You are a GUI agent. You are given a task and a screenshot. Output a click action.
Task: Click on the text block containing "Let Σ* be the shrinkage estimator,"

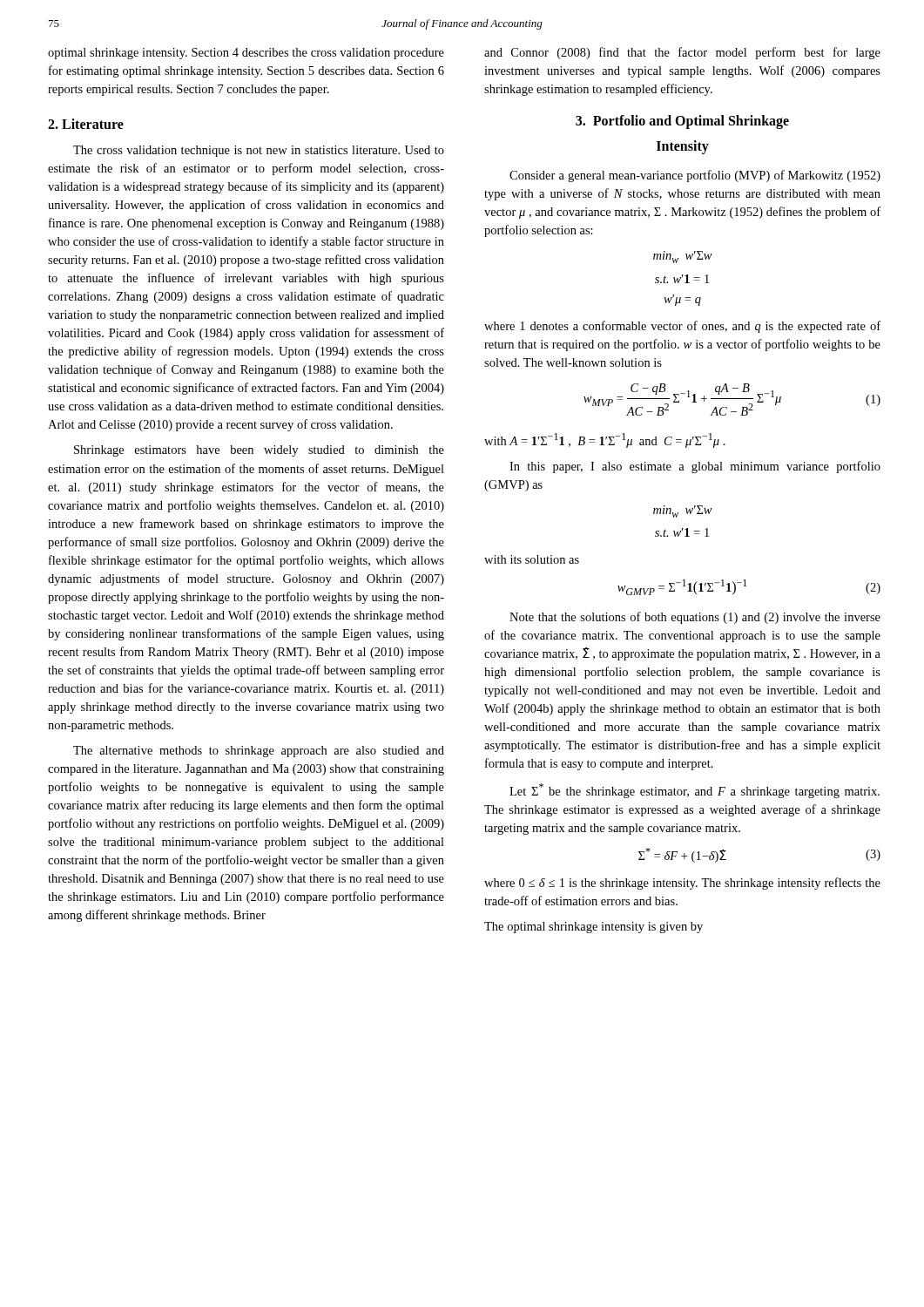pos(682,809)
